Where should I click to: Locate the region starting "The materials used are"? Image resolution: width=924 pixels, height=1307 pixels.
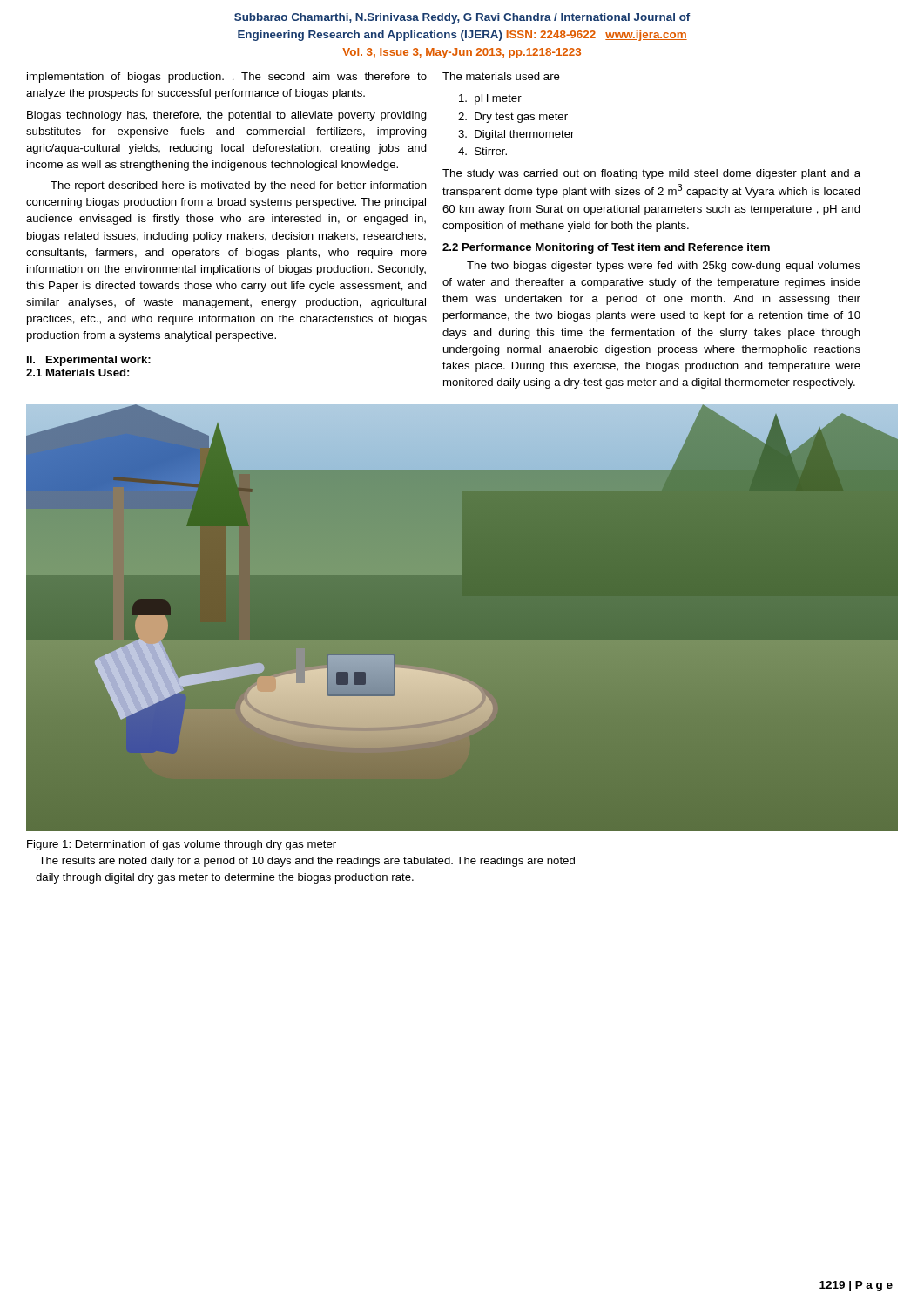click(x=501, y=76)
